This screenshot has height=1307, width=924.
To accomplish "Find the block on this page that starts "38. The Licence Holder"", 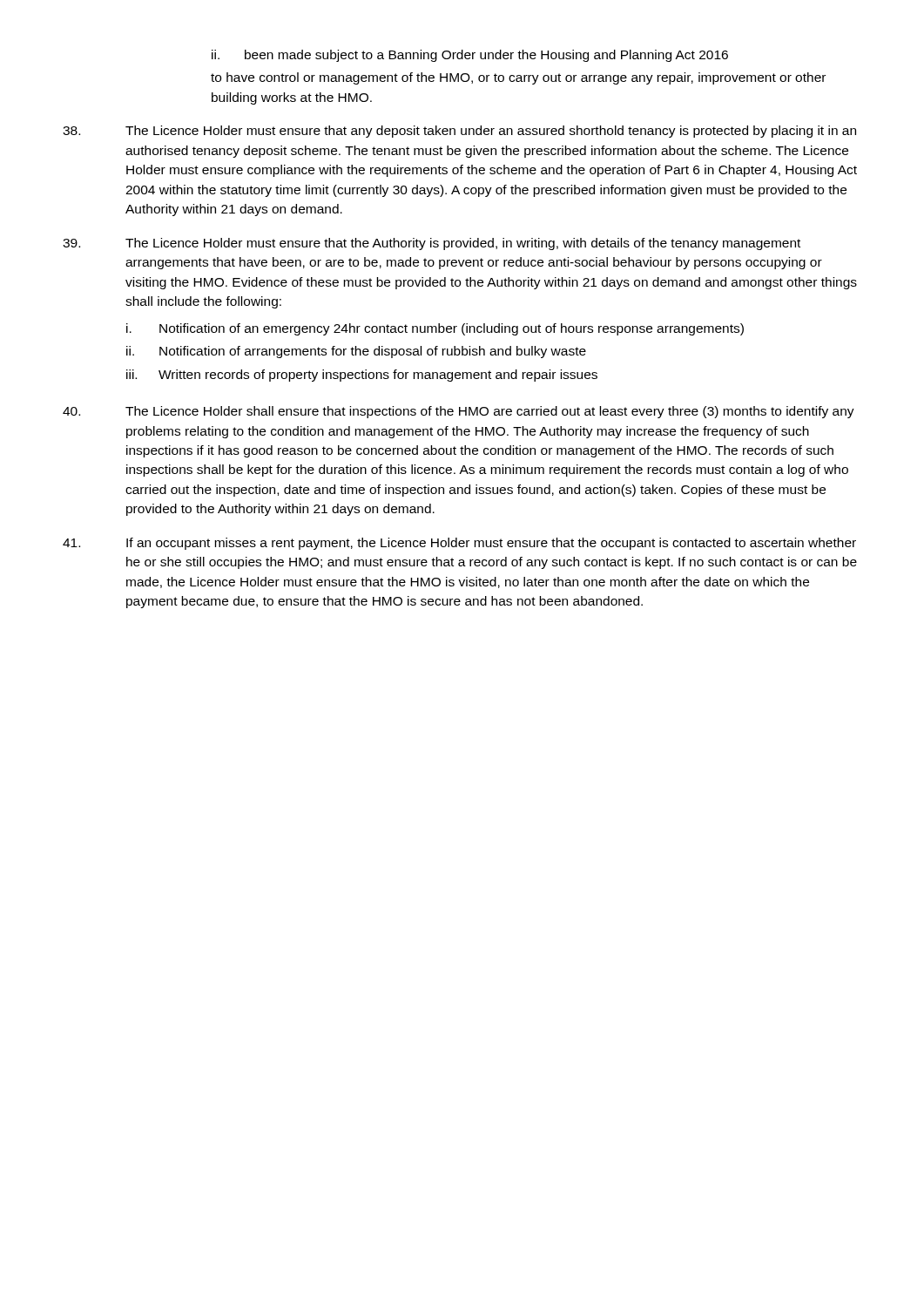I will (462, 170).
